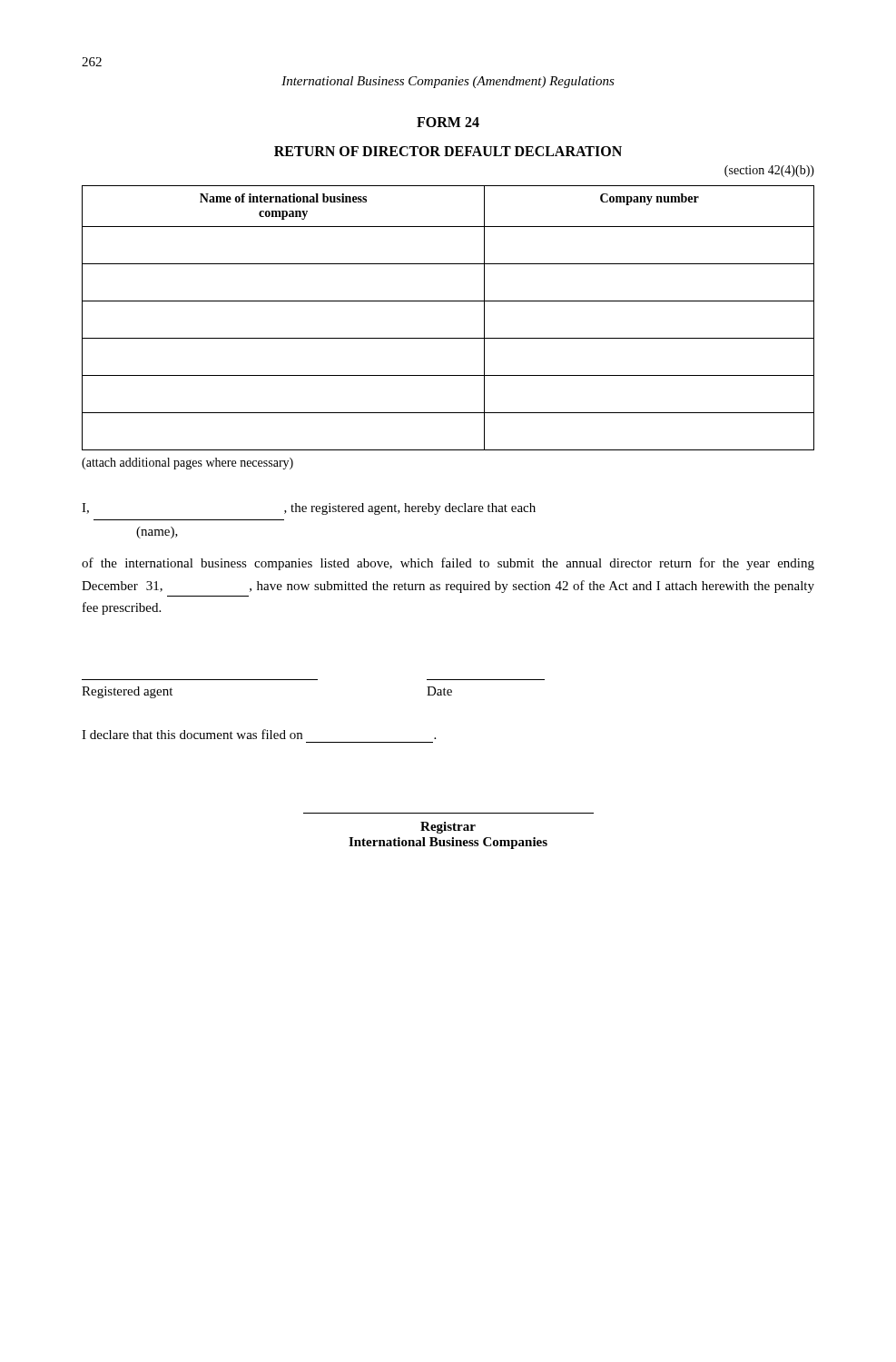Find the table that mentions "Company number"
The image size is (896, 1362).
click(x=448, y=318)
